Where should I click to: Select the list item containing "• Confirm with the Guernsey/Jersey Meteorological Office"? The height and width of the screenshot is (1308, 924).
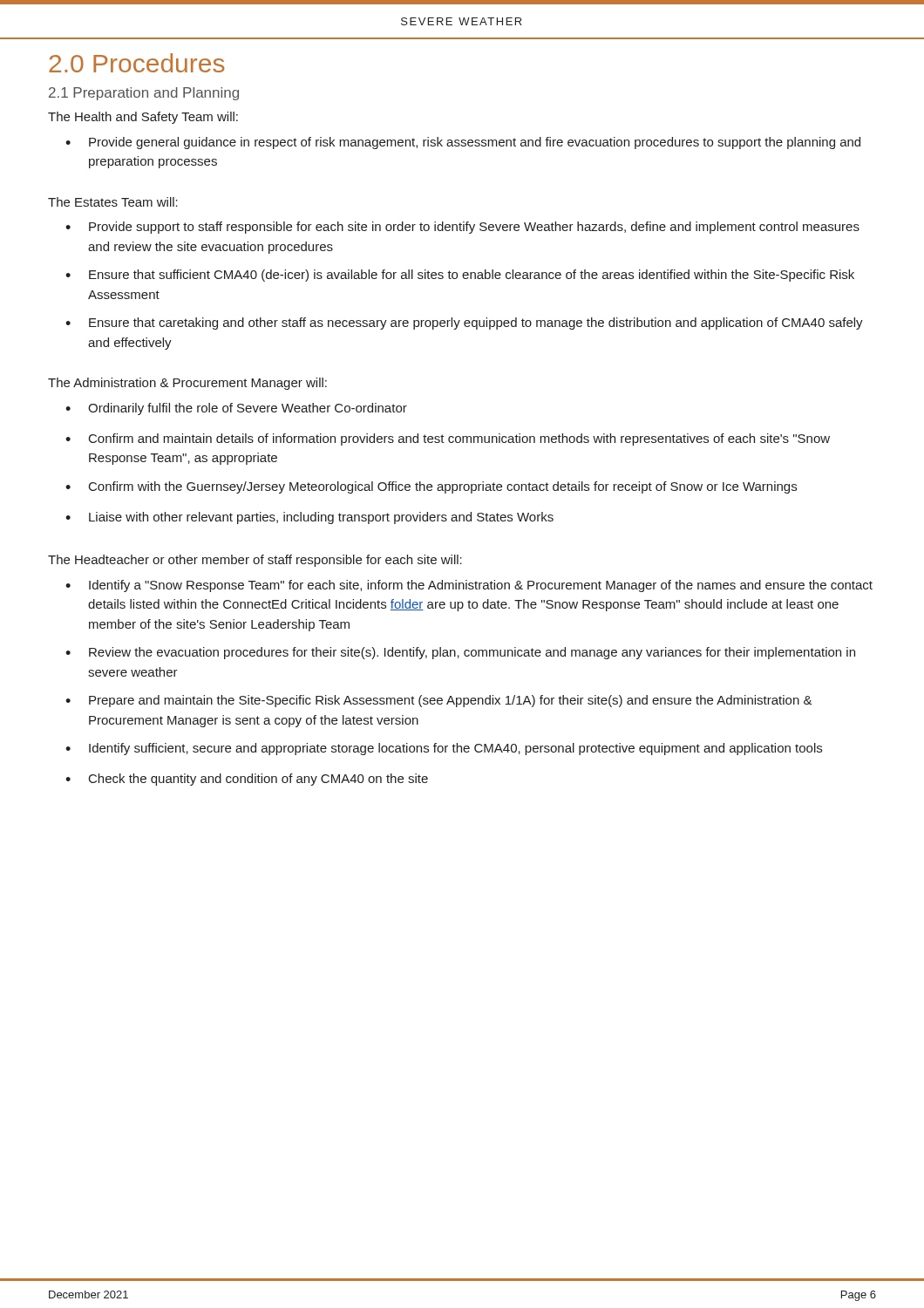point(471,488)
